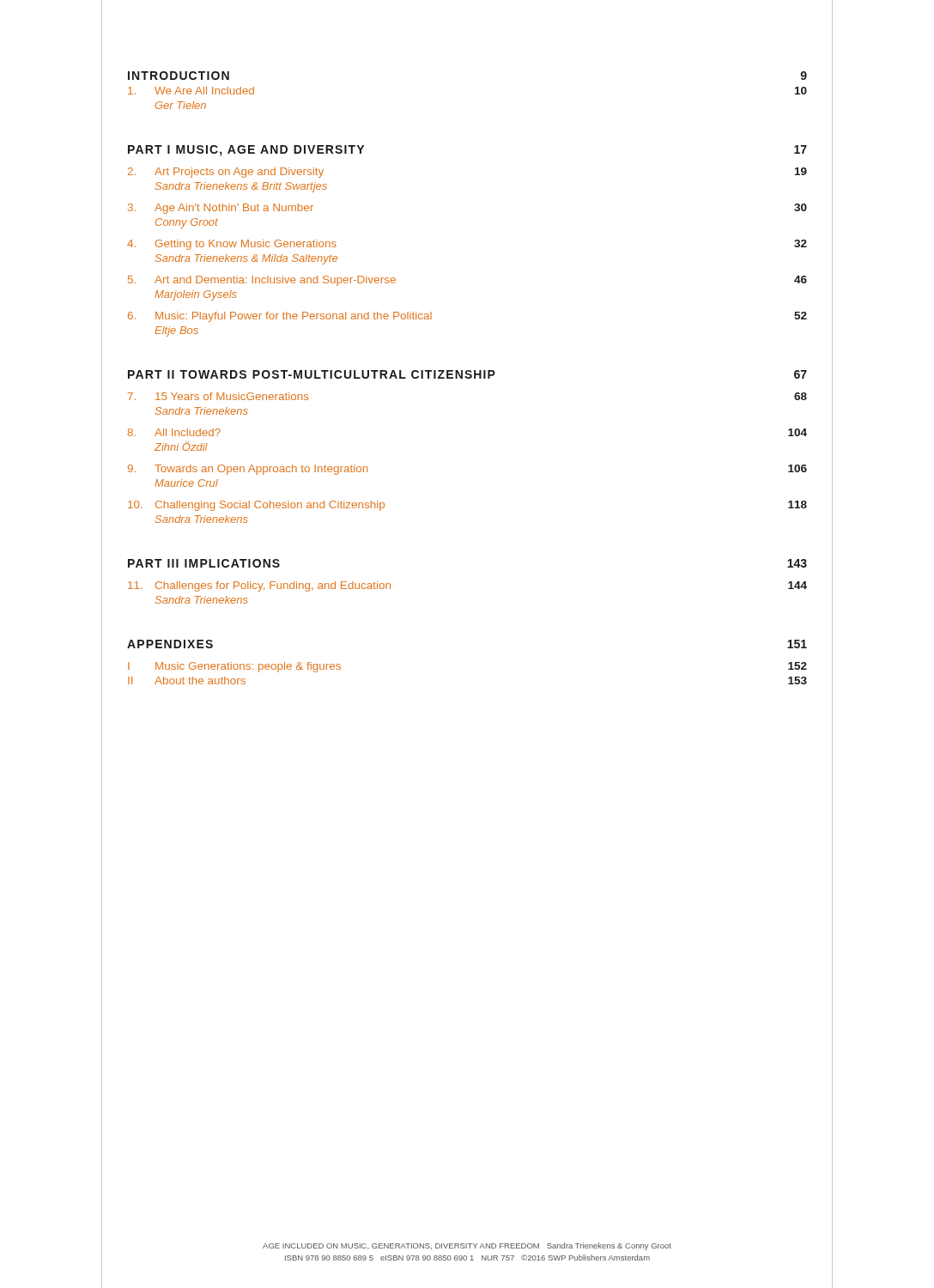The width and height of the screenshot is (934, 1288).
Task: Locate the list item that reads "Part I Music, Age and Diversity 17"
Action: click(x=243, y=150)
